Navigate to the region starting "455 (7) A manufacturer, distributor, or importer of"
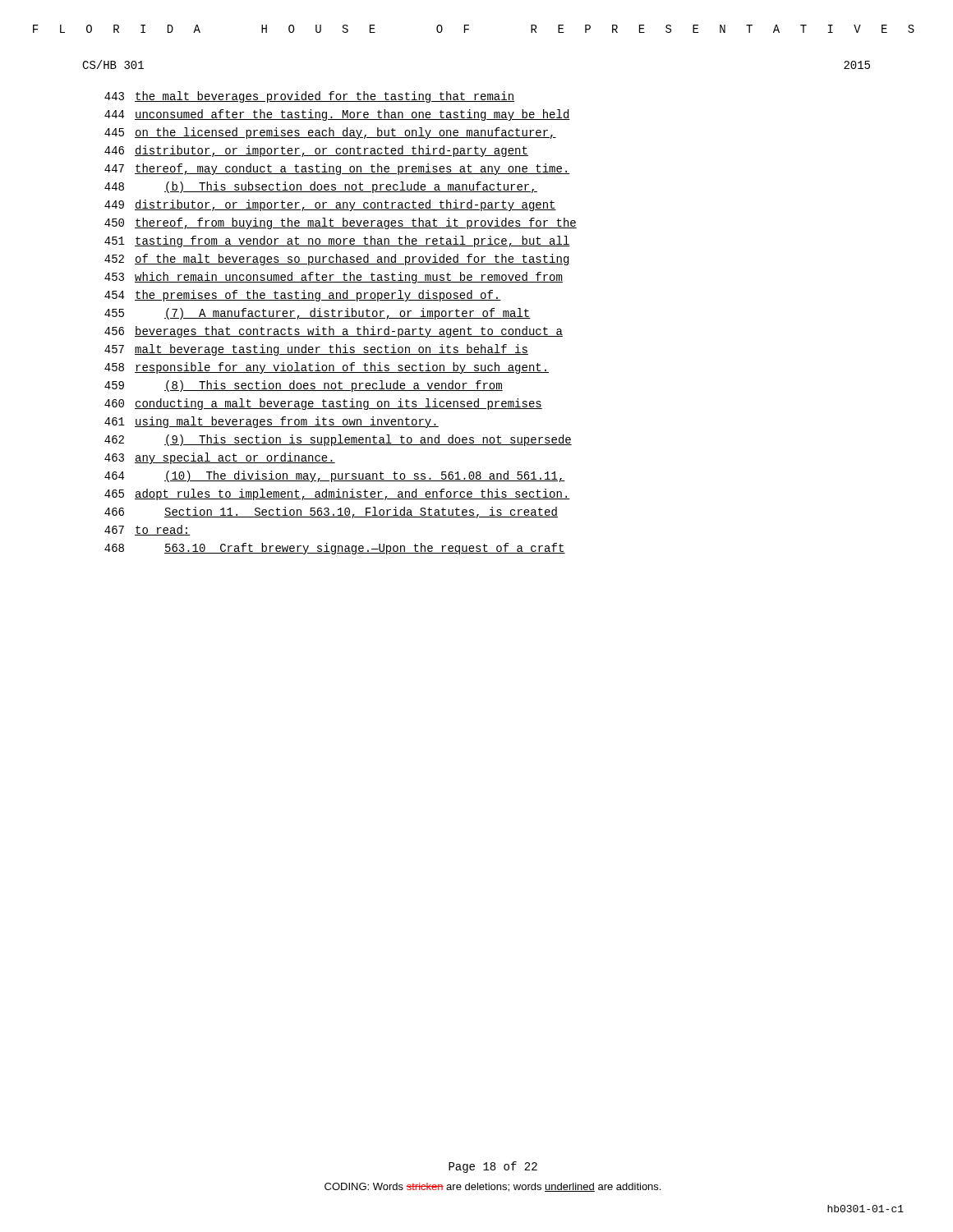This screenshot has width=953, height=1232. pos(306,314)
